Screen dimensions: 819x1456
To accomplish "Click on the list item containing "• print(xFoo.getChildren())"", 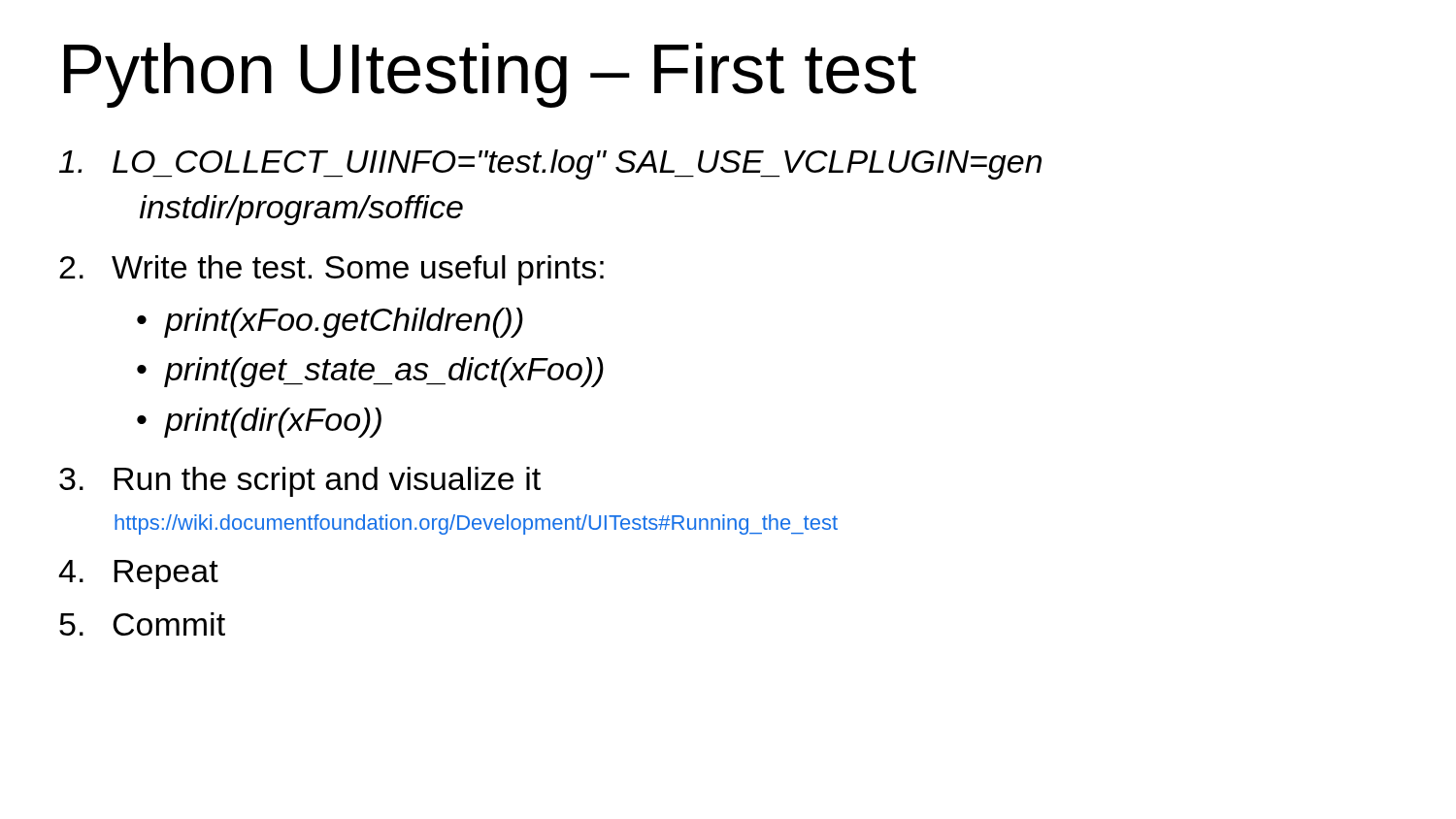I will (330, 320).
